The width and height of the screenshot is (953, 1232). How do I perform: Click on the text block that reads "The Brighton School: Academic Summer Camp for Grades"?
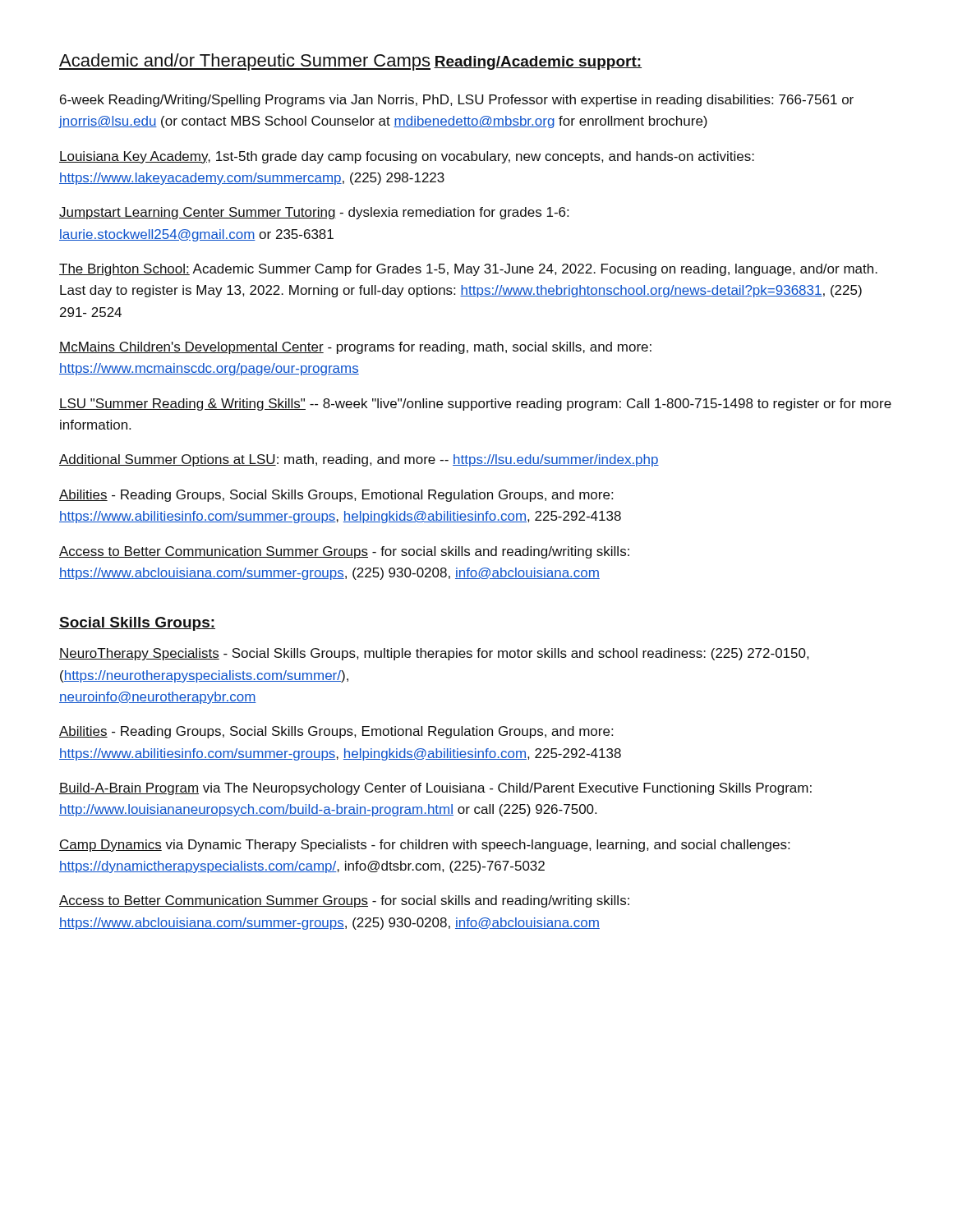click(x=469, y=291)
